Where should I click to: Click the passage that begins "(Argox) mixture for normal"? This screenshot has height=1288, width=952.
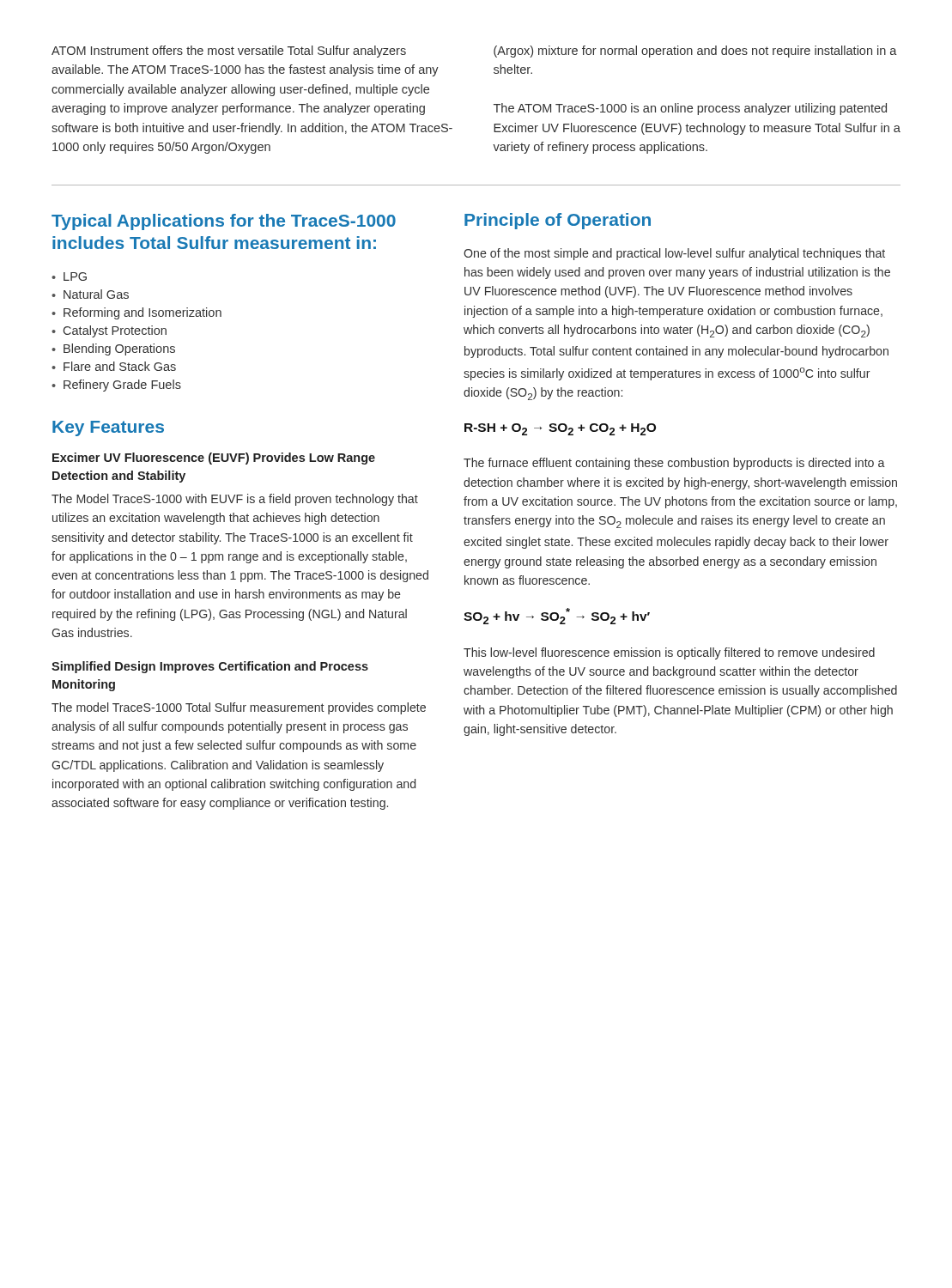tap(697, 99)
